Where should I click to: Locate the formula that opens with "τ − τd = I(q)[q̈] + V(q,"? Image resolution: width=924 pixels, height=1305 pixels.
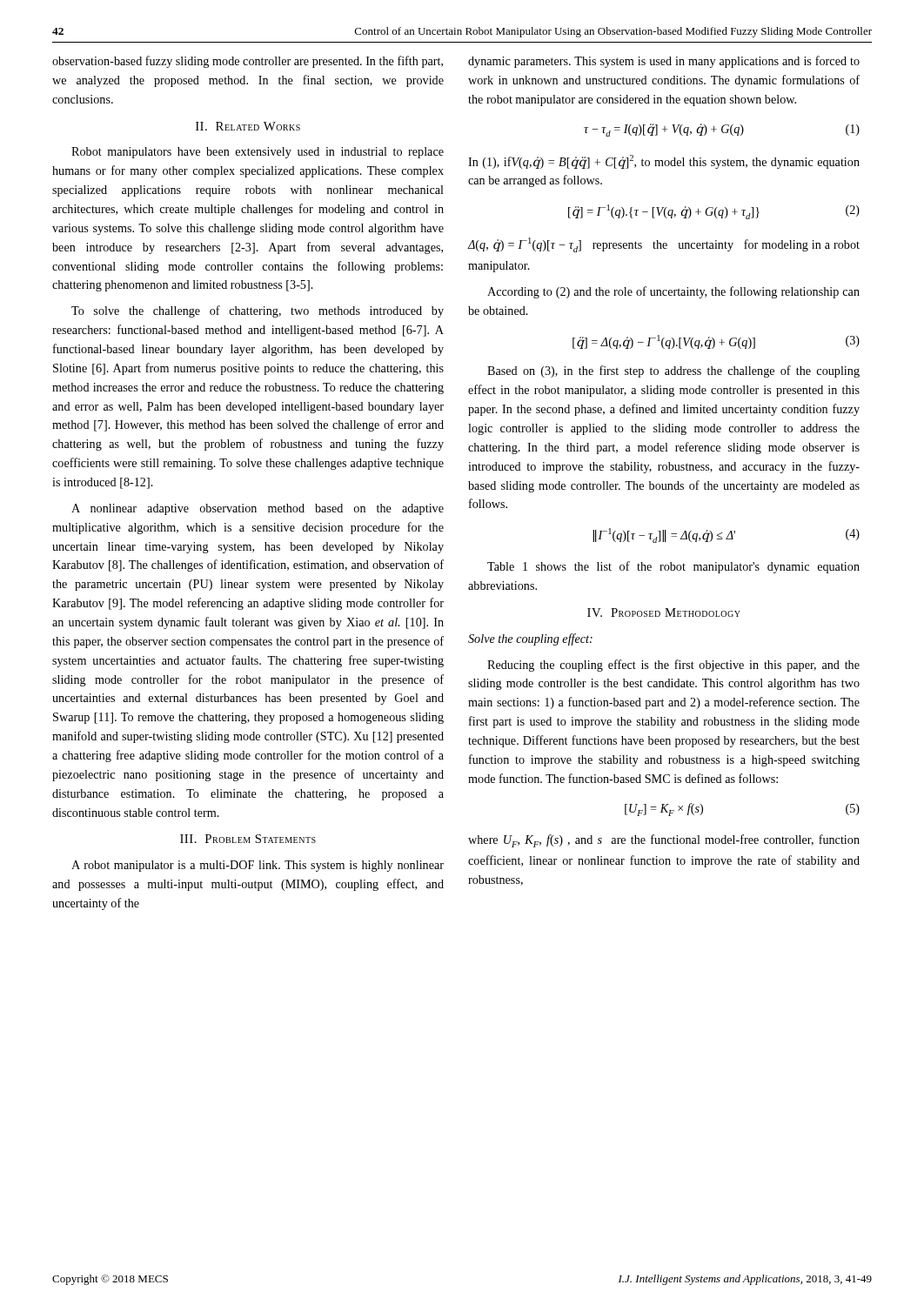point(722,129)
